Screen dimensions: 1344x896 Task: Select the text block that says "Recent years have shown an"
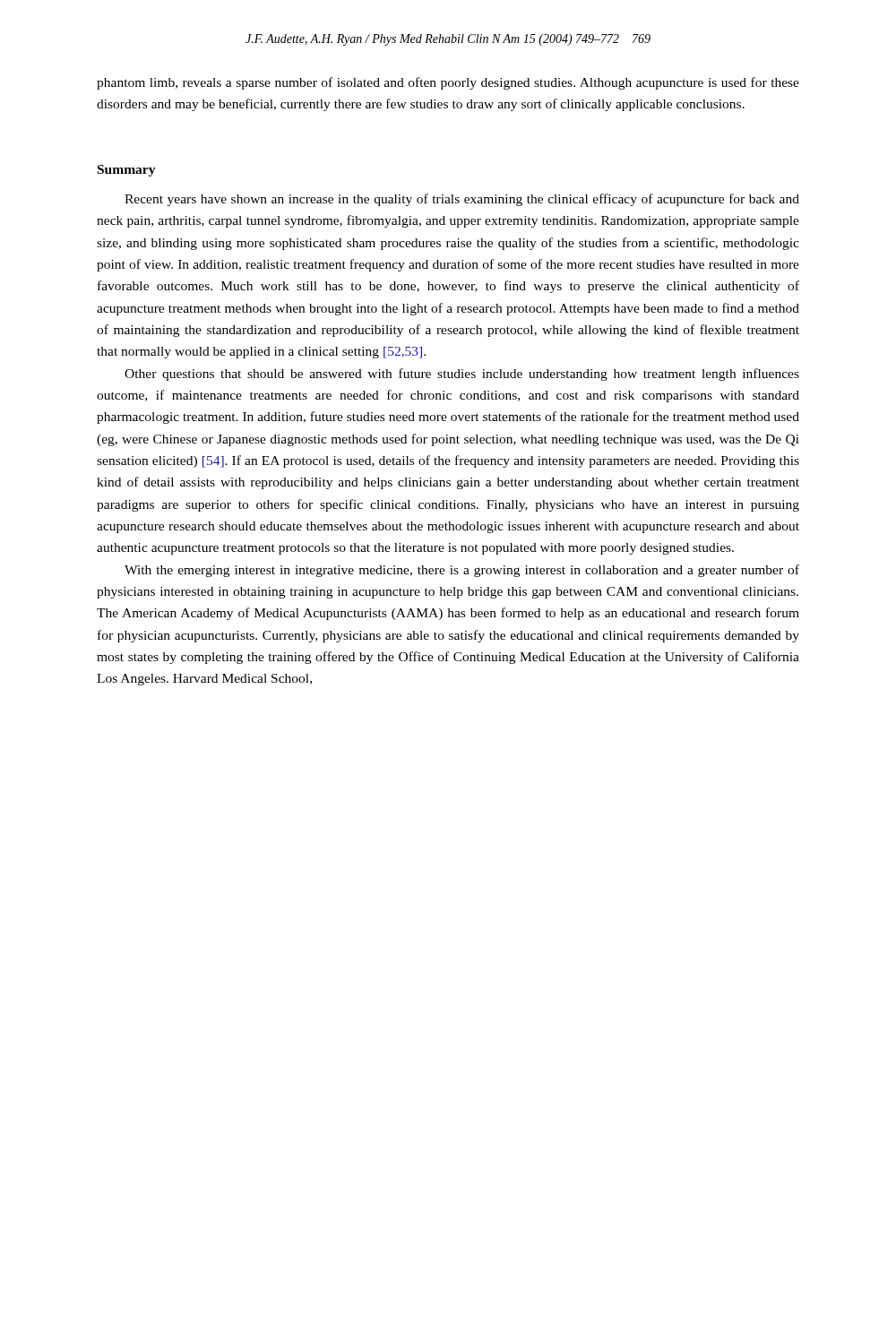pos(448,275)
